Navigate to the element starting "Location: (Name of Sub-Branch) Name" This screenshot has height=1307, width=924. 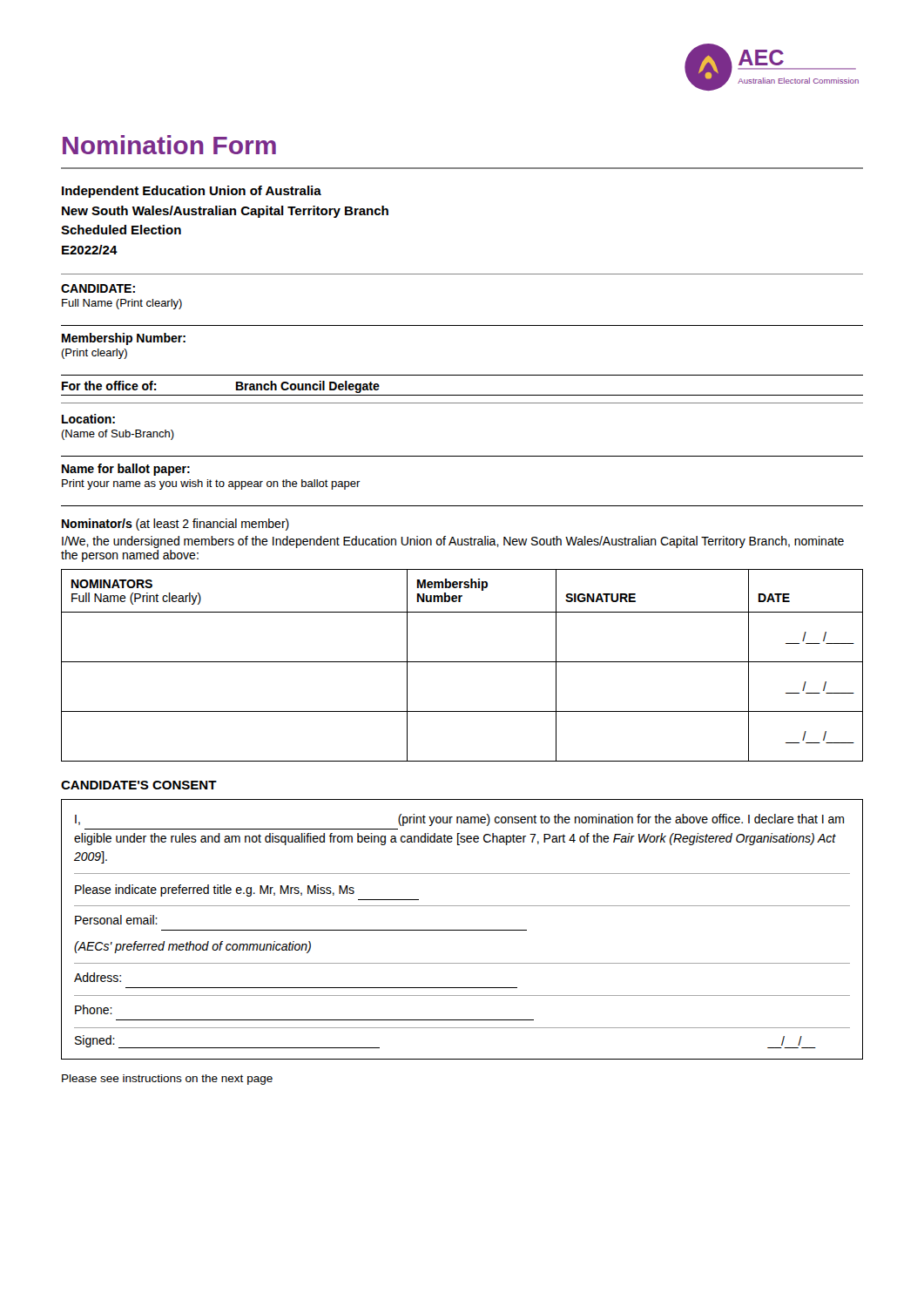tap(462, 459)
